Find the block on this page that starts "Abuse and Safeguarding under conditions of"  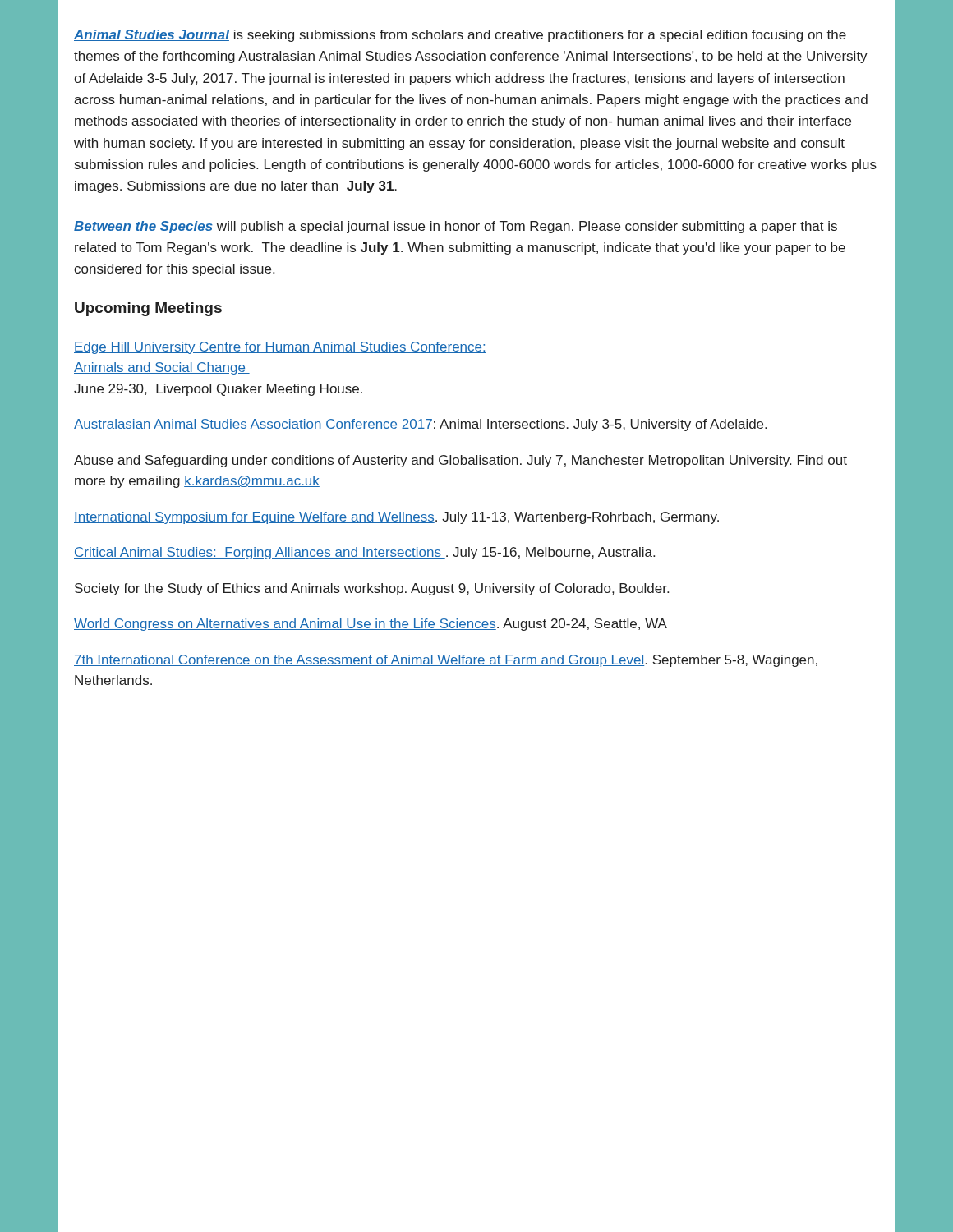coord(460,471)
